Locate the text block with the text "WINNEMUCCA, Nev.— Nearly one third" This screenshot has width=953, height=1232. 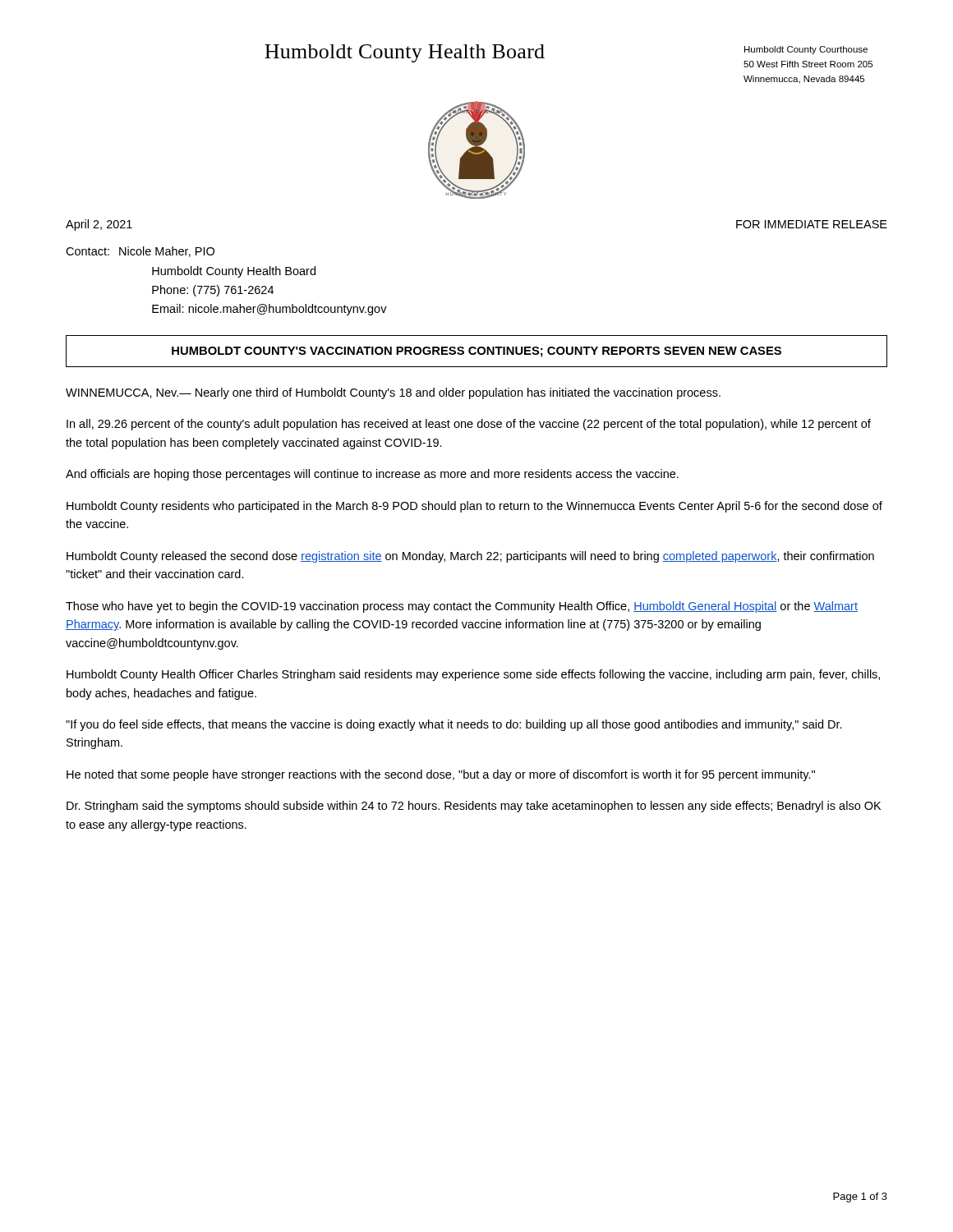[x=394, y=393]
